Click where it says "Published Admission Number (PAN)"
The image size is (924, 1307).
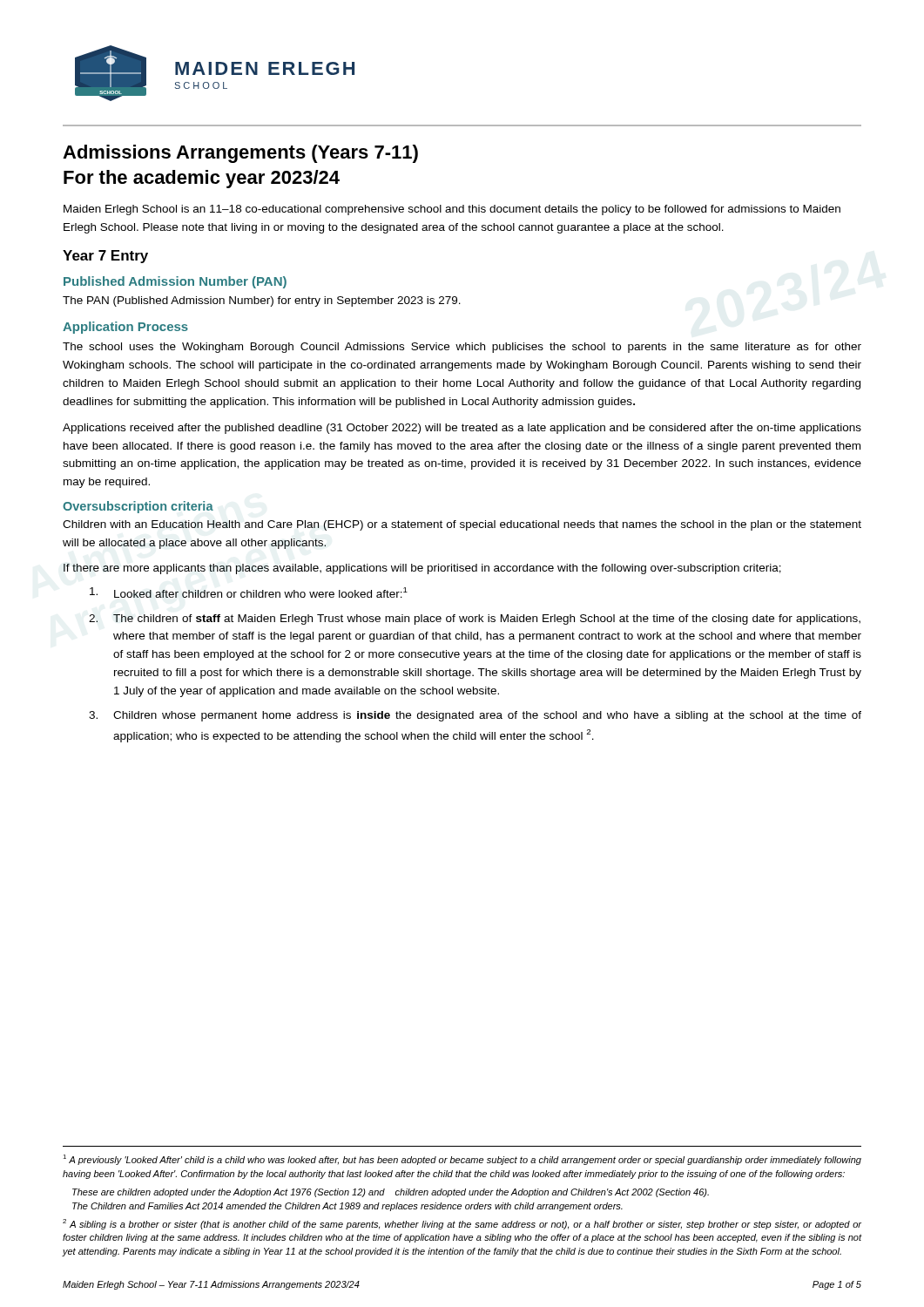(x=175, y=281)
